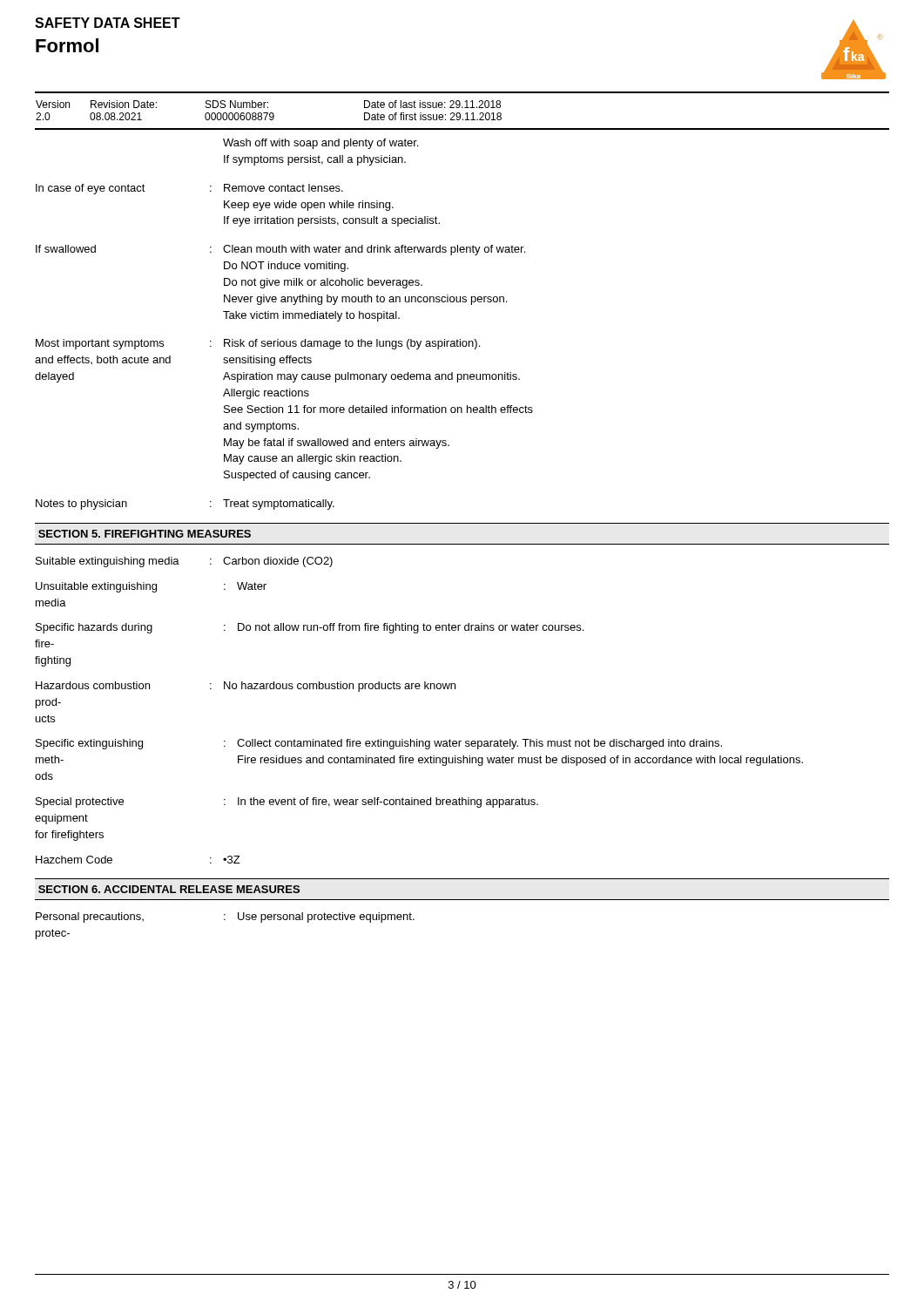Click the passage that begins "Specific extinguishing meth-ods : Collect contaminated"
924x1307 pixels.
(462, 760)
